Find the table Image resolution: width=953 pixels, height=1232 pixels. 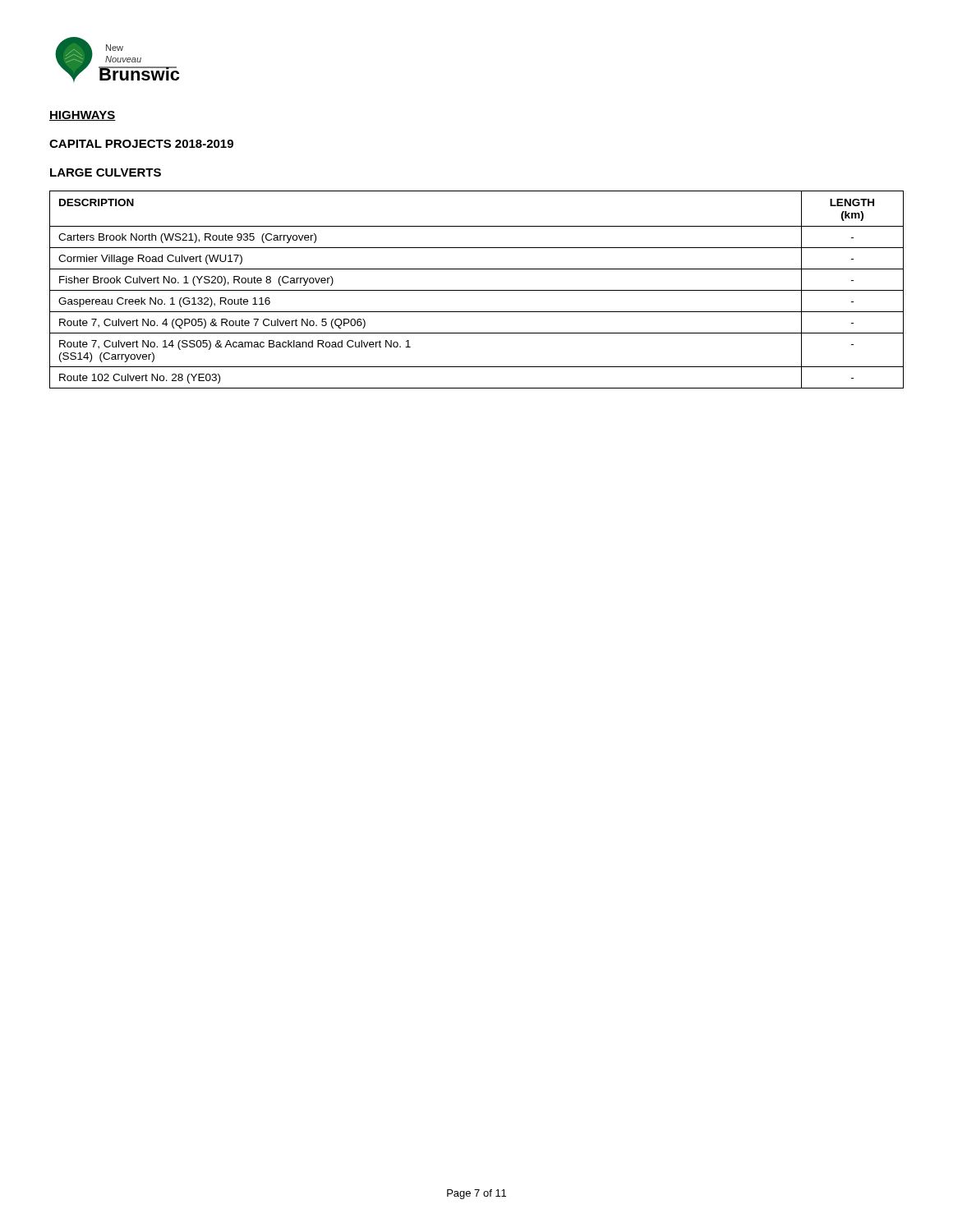coord(476,290)
